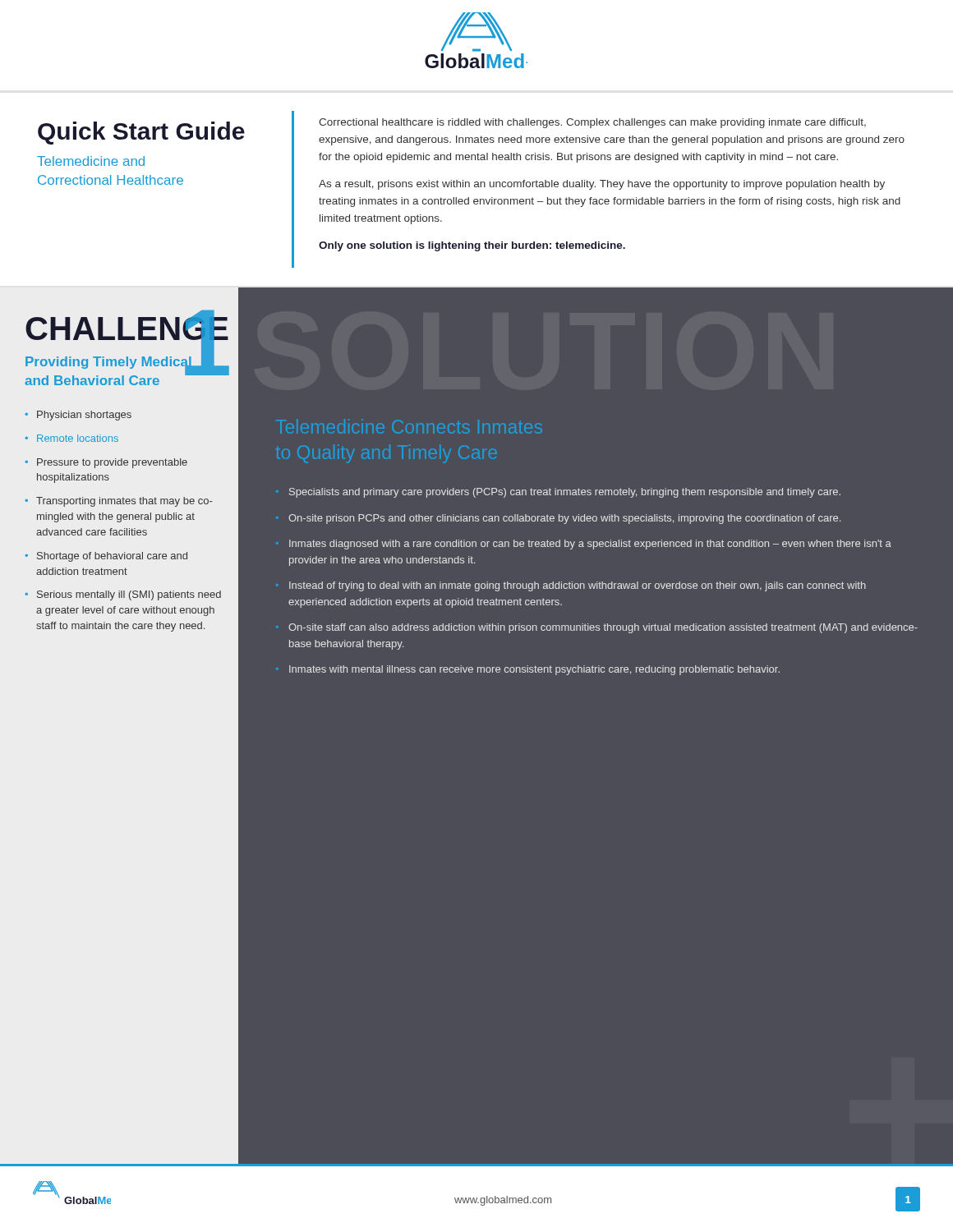
Task: Click the passage that begins "On-site staff can also address addiction"
Action: (x=603, y=635)
